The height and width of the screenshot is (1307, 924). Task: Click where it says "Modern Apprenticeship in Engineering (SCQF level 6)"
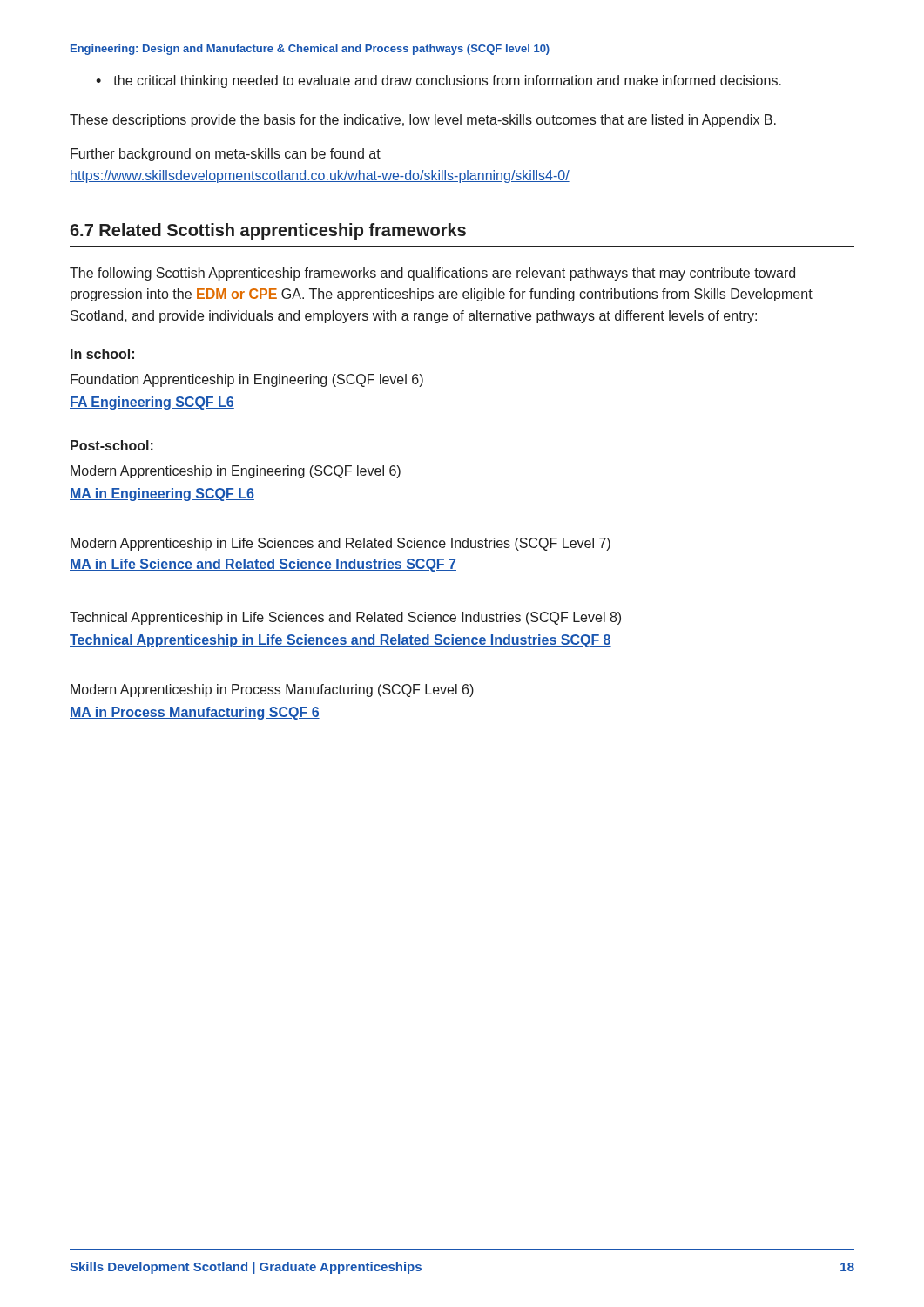click(x=235, y=471)
